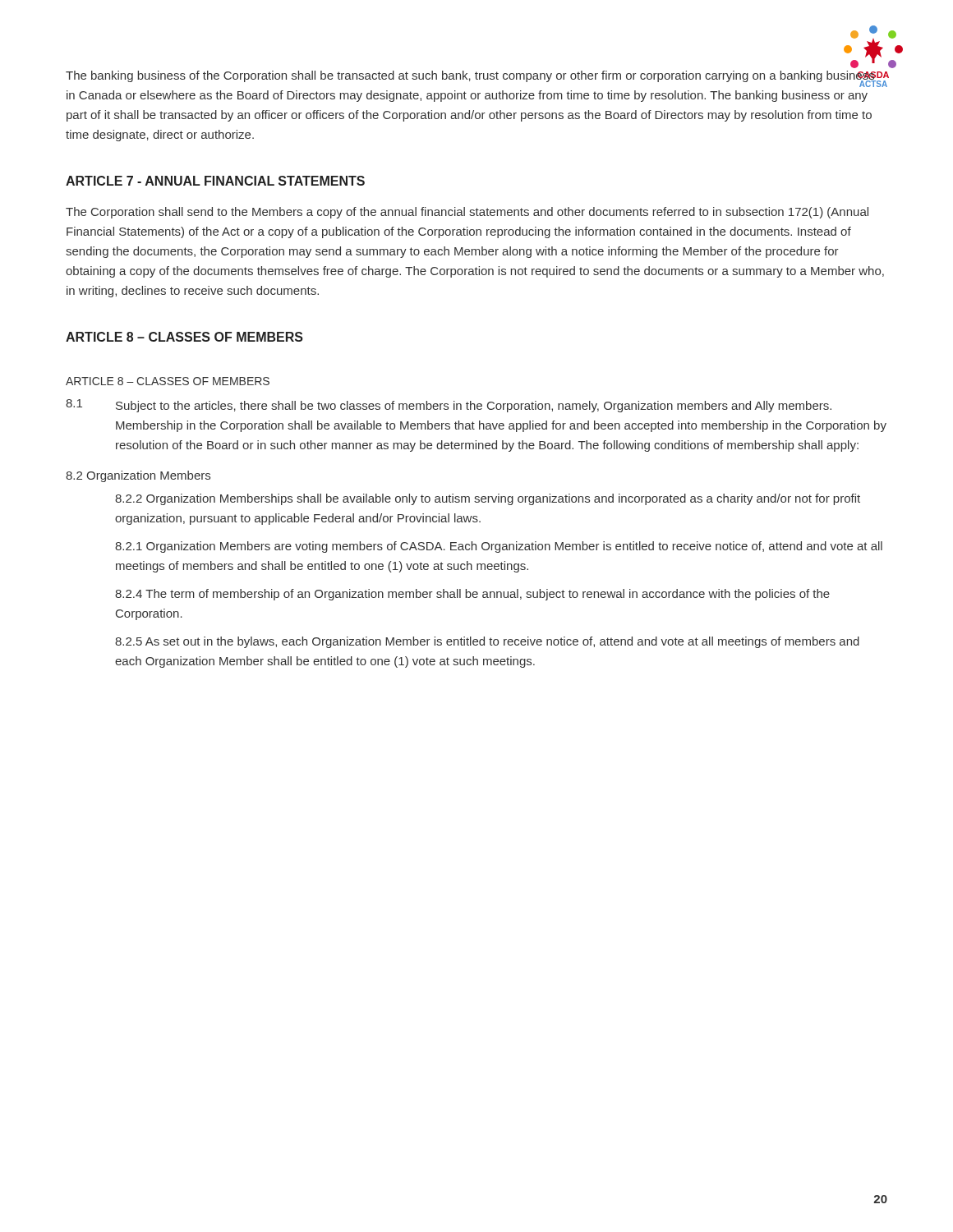
Task: Where is the passage that starts "2.1 Organization Members are voting members of CASDA."?
Action: [499, 556]
